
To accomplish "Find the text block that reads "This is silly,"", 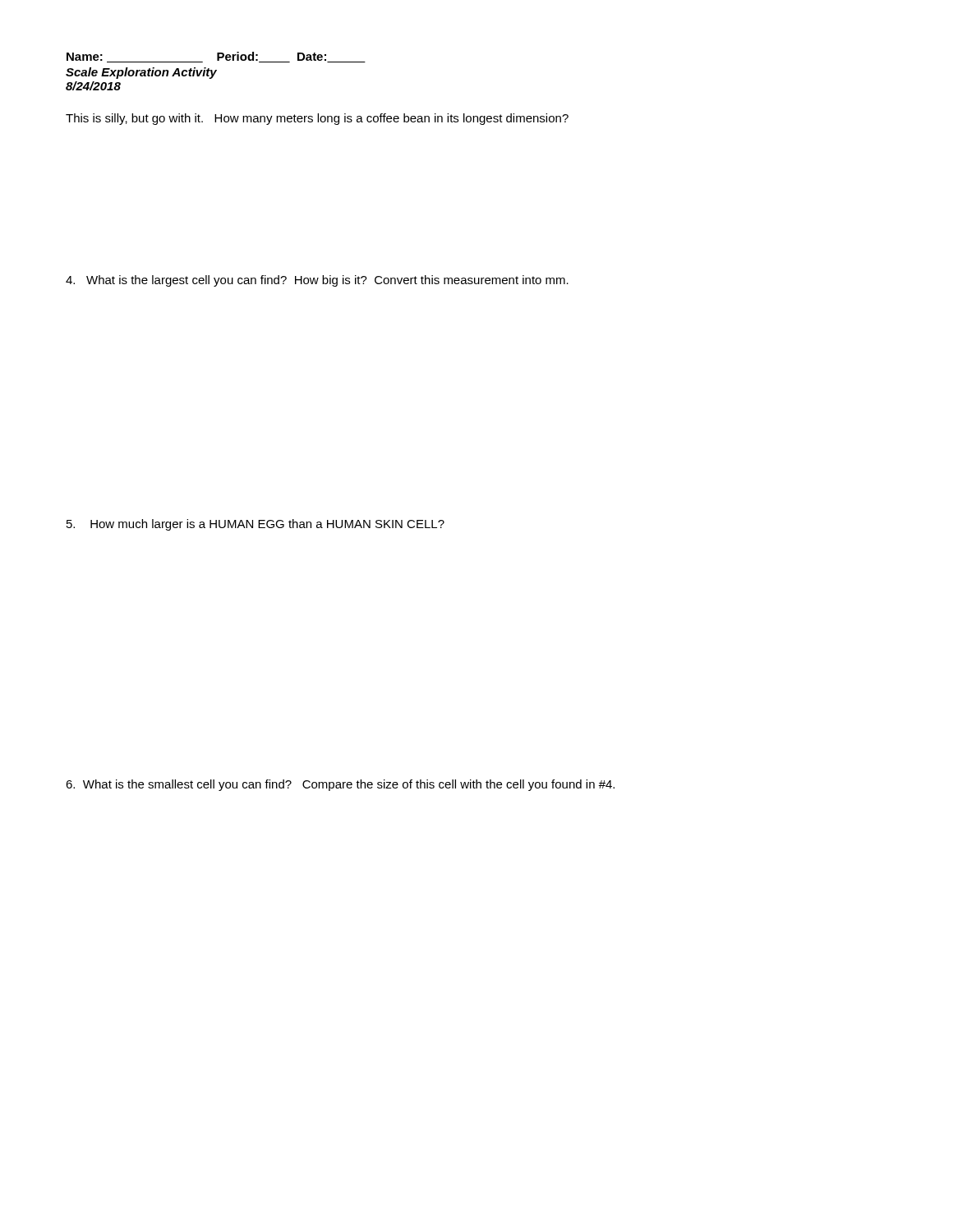I will point(317,118).
